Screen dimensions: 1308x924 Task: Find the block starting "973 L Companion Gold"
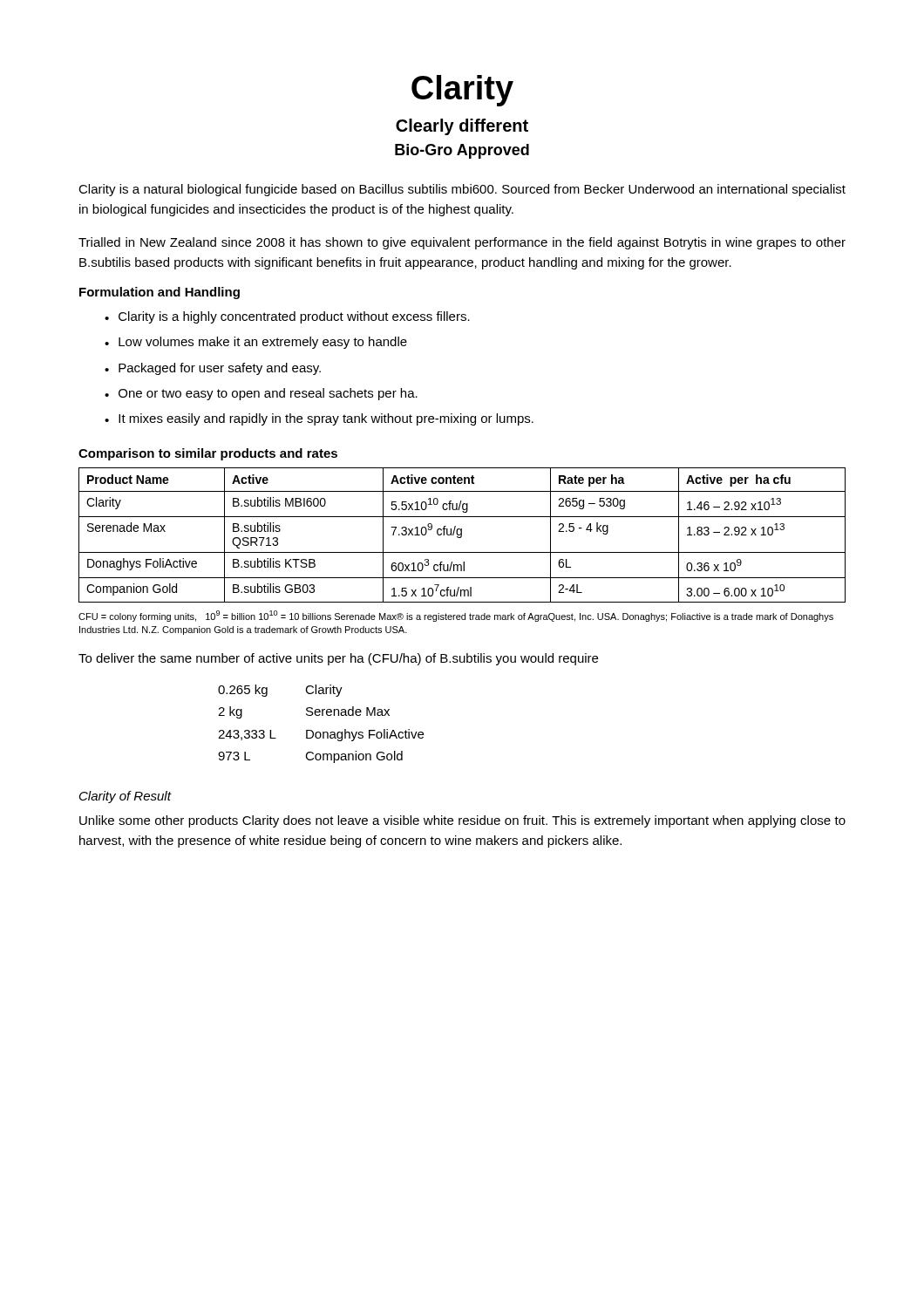point(349,756)
